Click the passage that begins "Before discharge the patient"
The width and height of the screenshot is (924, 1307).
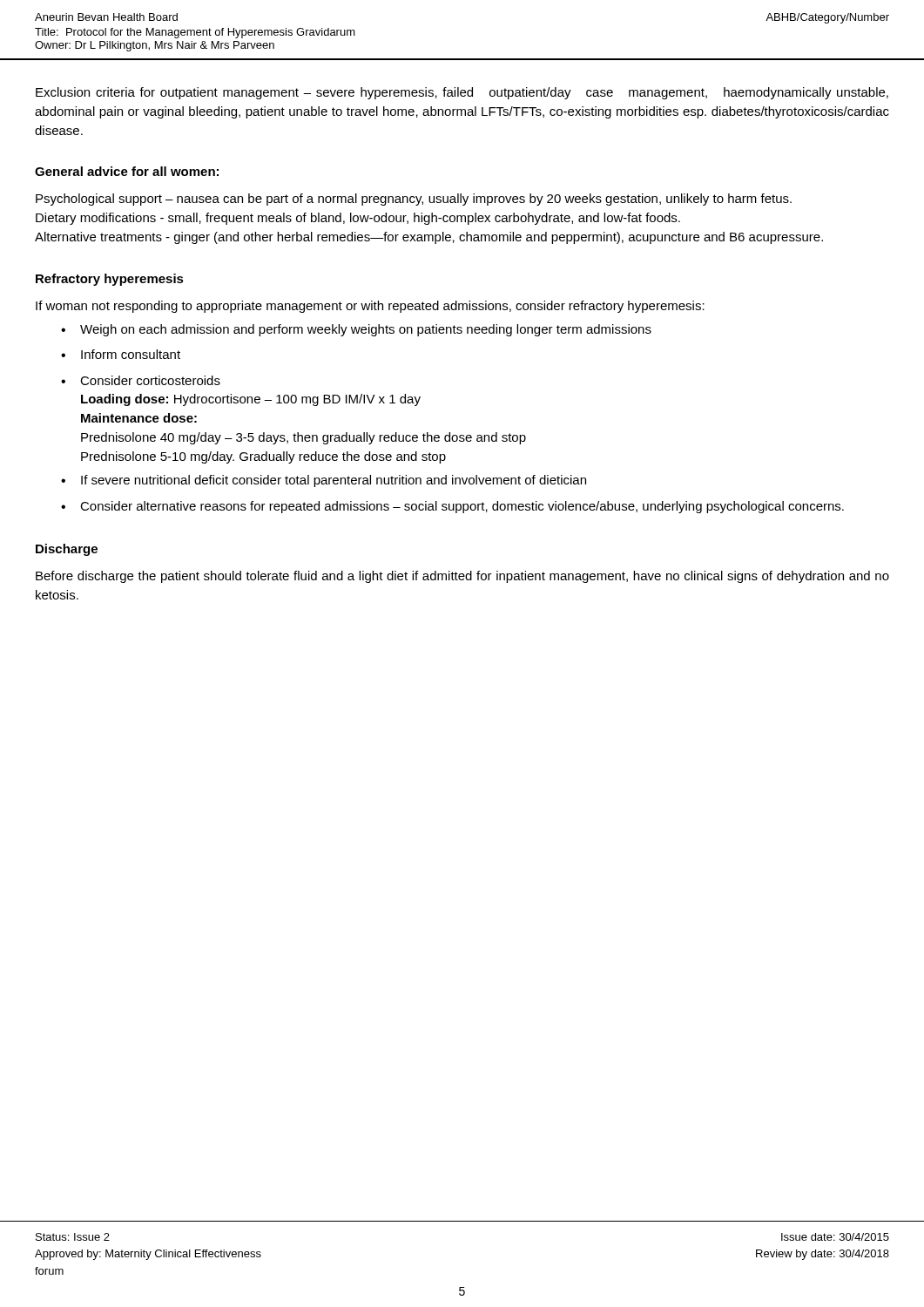pos(462,585)
